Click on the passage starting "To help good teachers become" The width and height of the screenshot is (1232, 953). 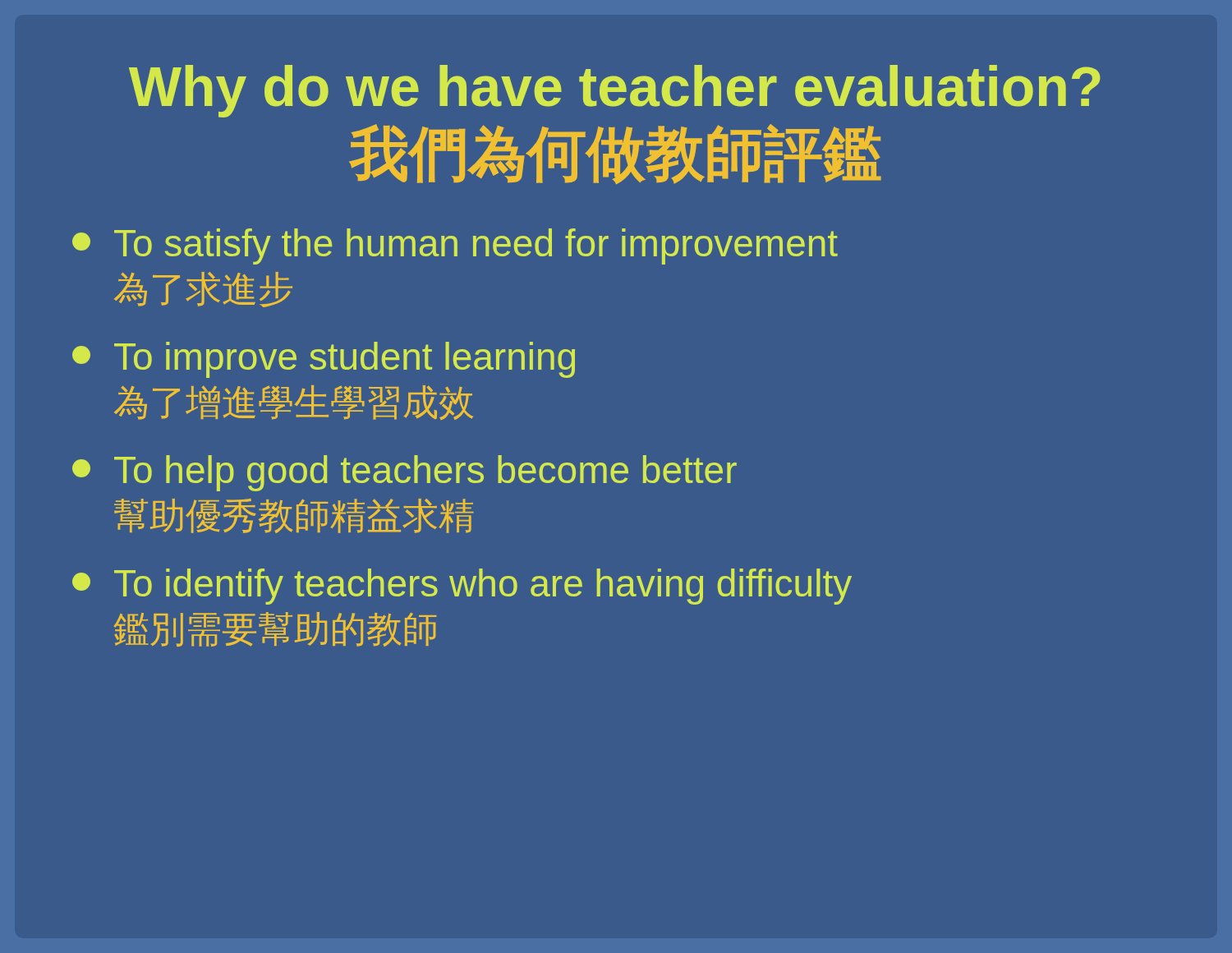(x=616, y=493)
